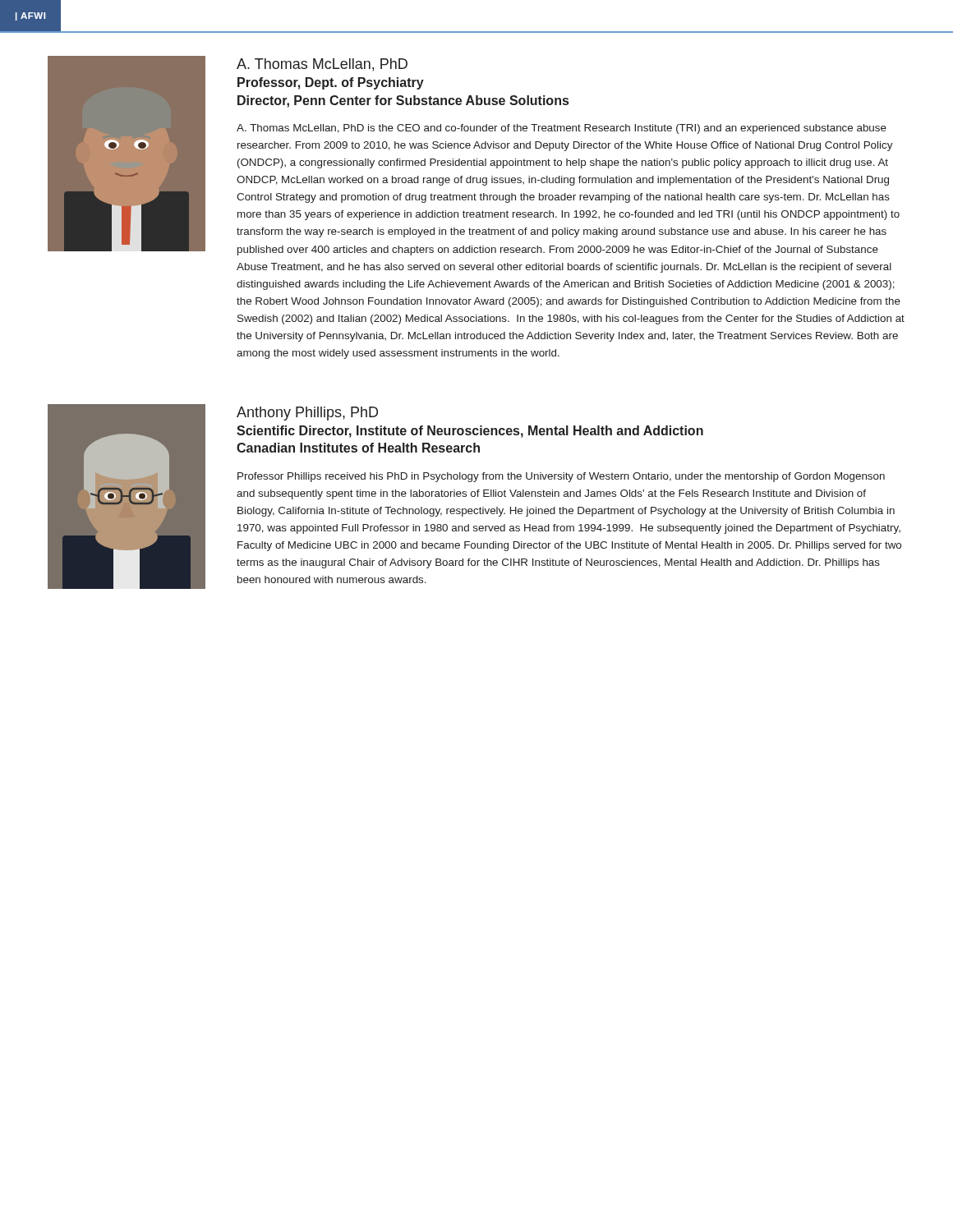Select the block starting "Professor Phillips received his PhD in"
The width and height of the screenshot is (953, 1232).
pyautogui.click(x=569, y=528)
